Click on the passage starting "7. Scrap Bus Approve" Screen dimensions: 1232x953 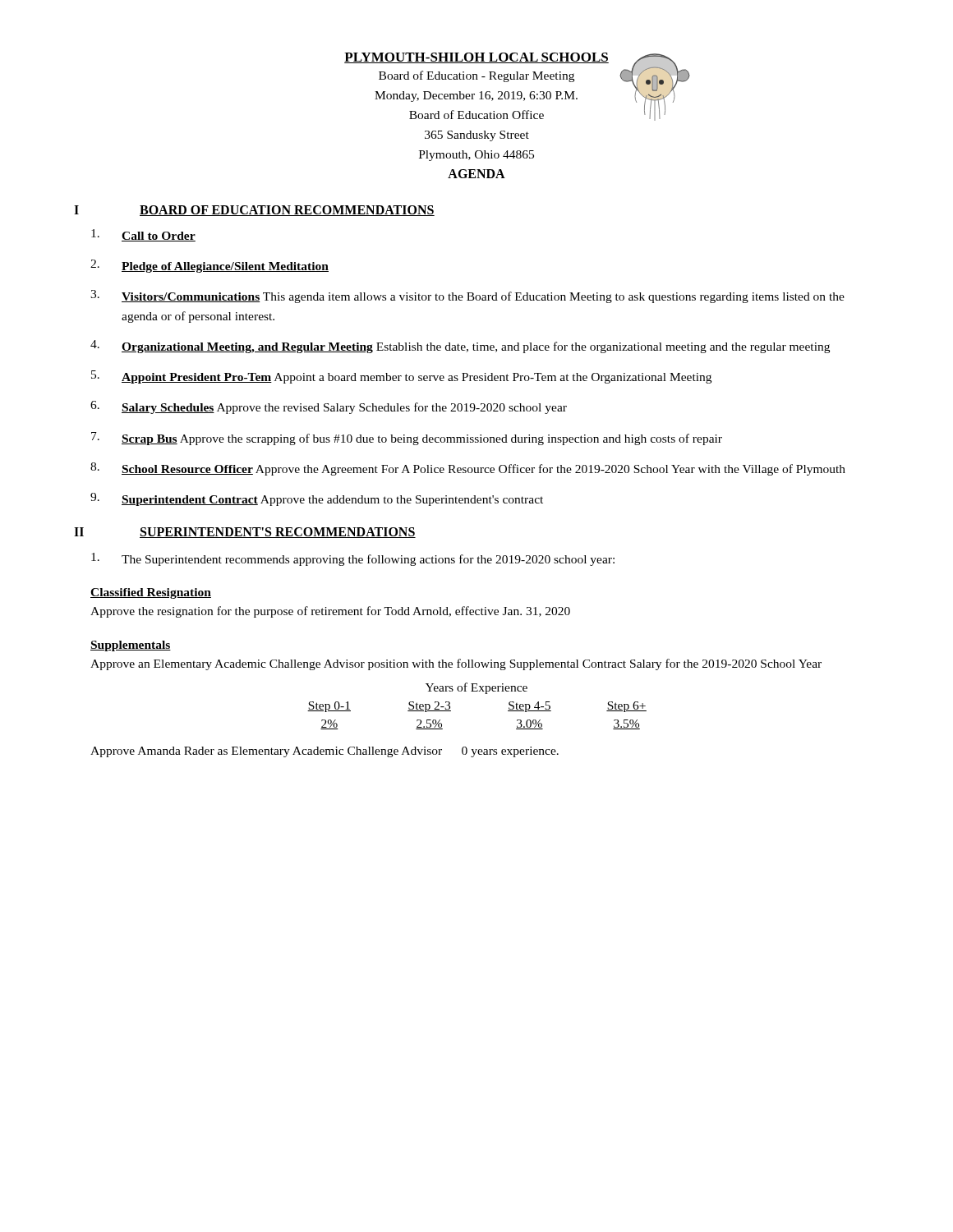[x=406, y=438]
